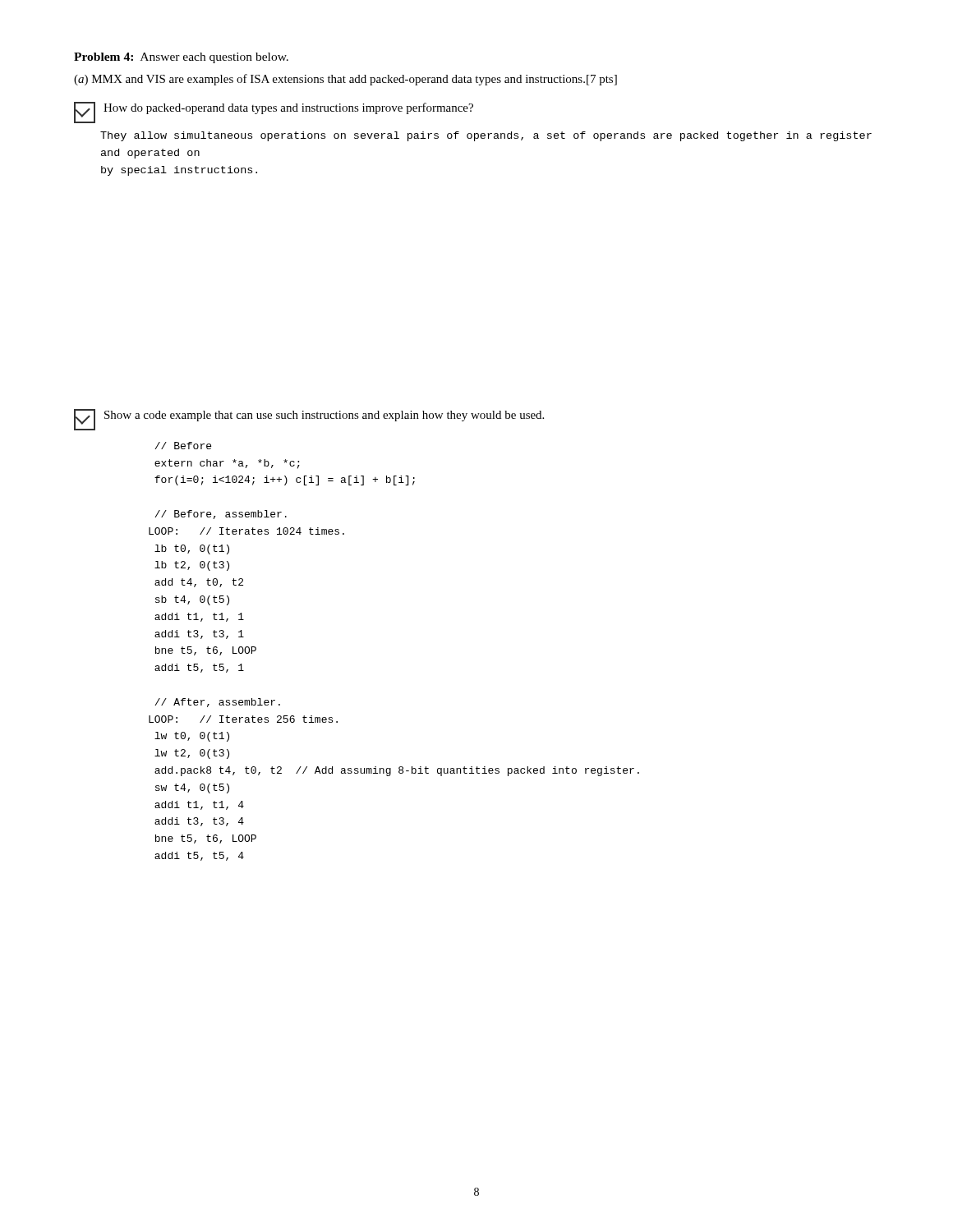Image resolution: width=953 pixels, height=1232 pixels.
Task: Find the text block starting "(a) MMX and VIS"
Action: point(346,79)
